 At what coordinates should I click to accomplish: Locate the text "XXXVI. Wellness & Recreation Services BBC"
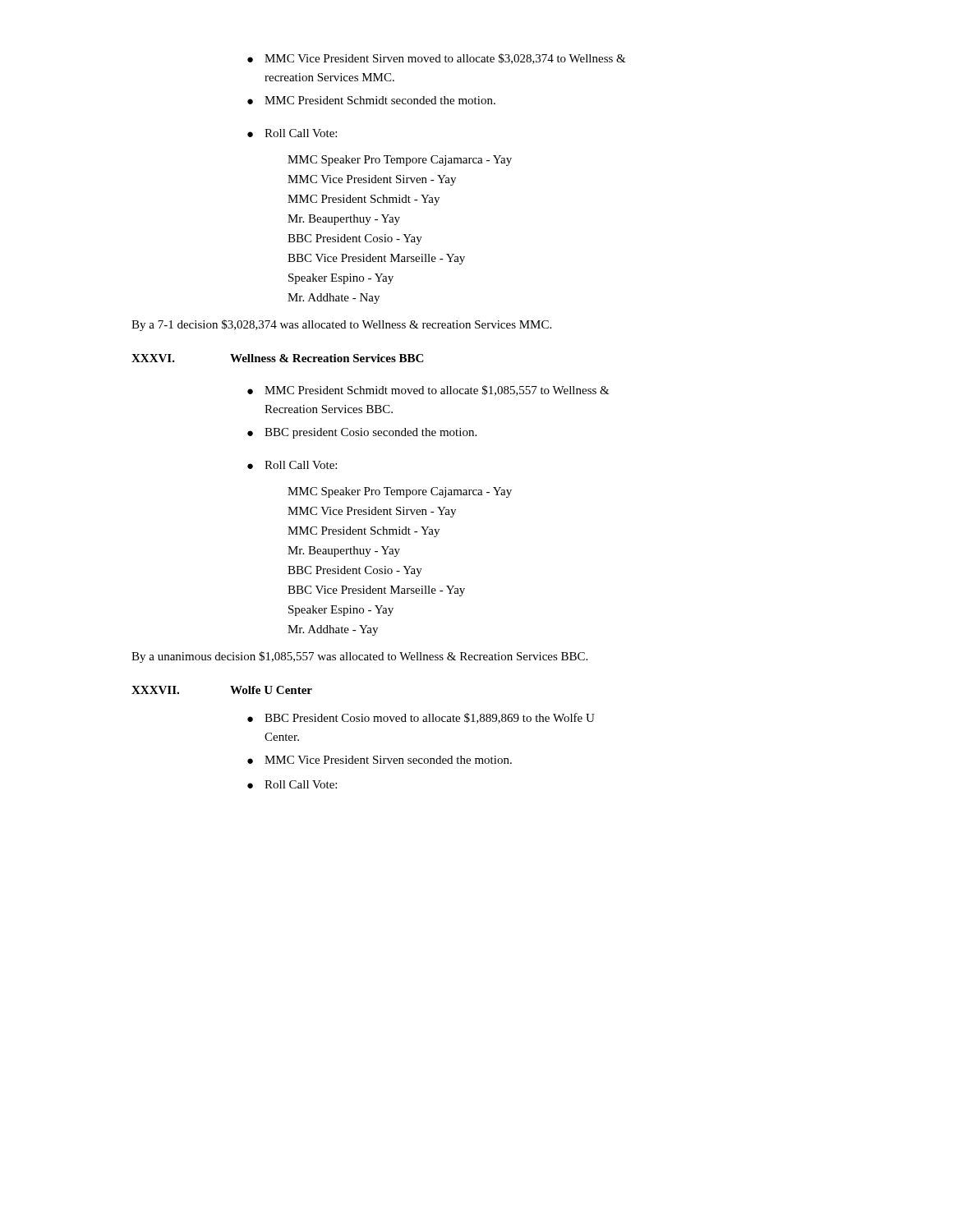[278, 358]
